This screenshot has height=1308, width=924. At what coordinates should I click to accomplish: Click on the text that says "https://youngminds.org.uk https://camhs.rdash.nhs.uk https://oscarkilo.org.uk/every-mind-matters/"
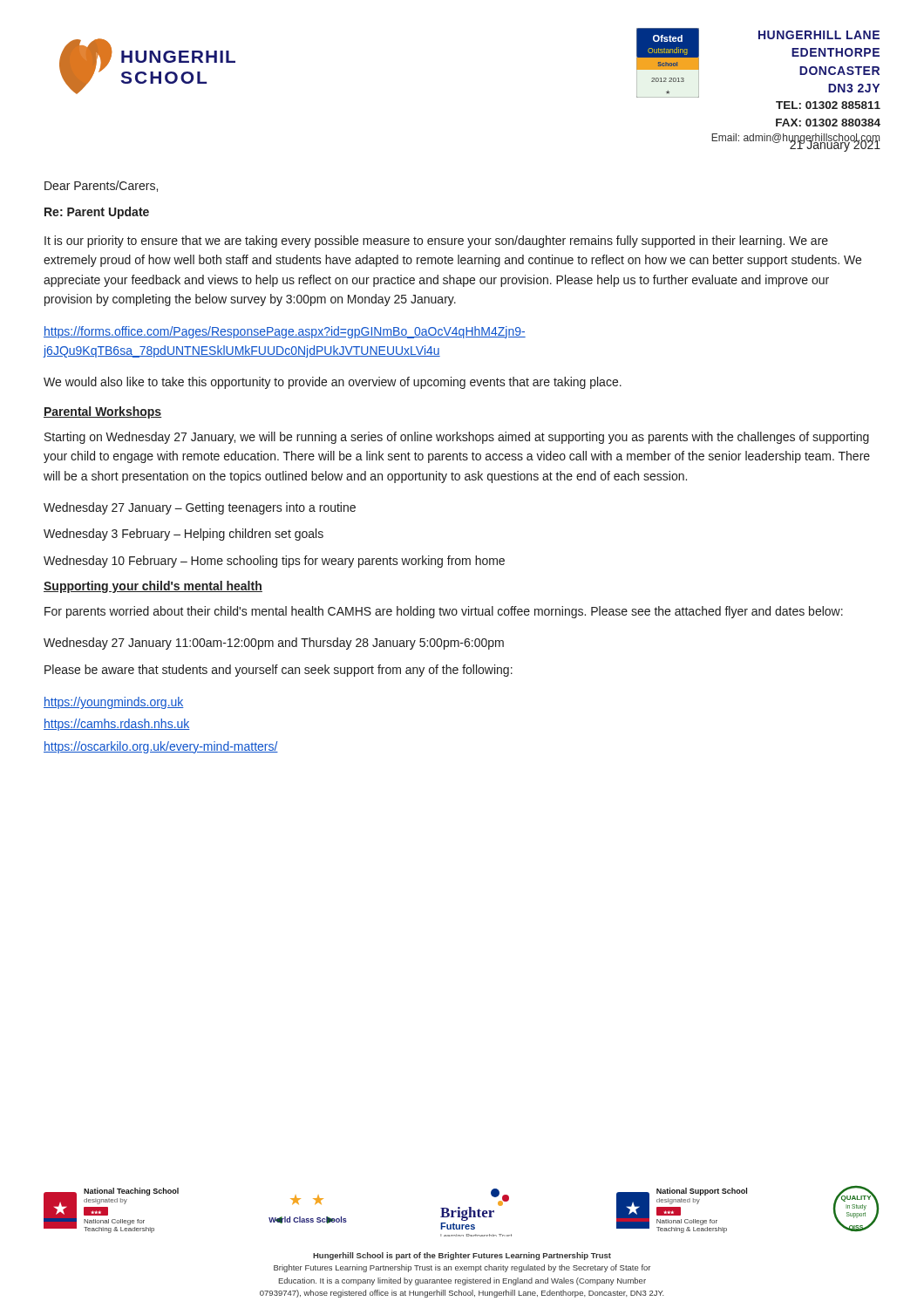pos(161,724)
